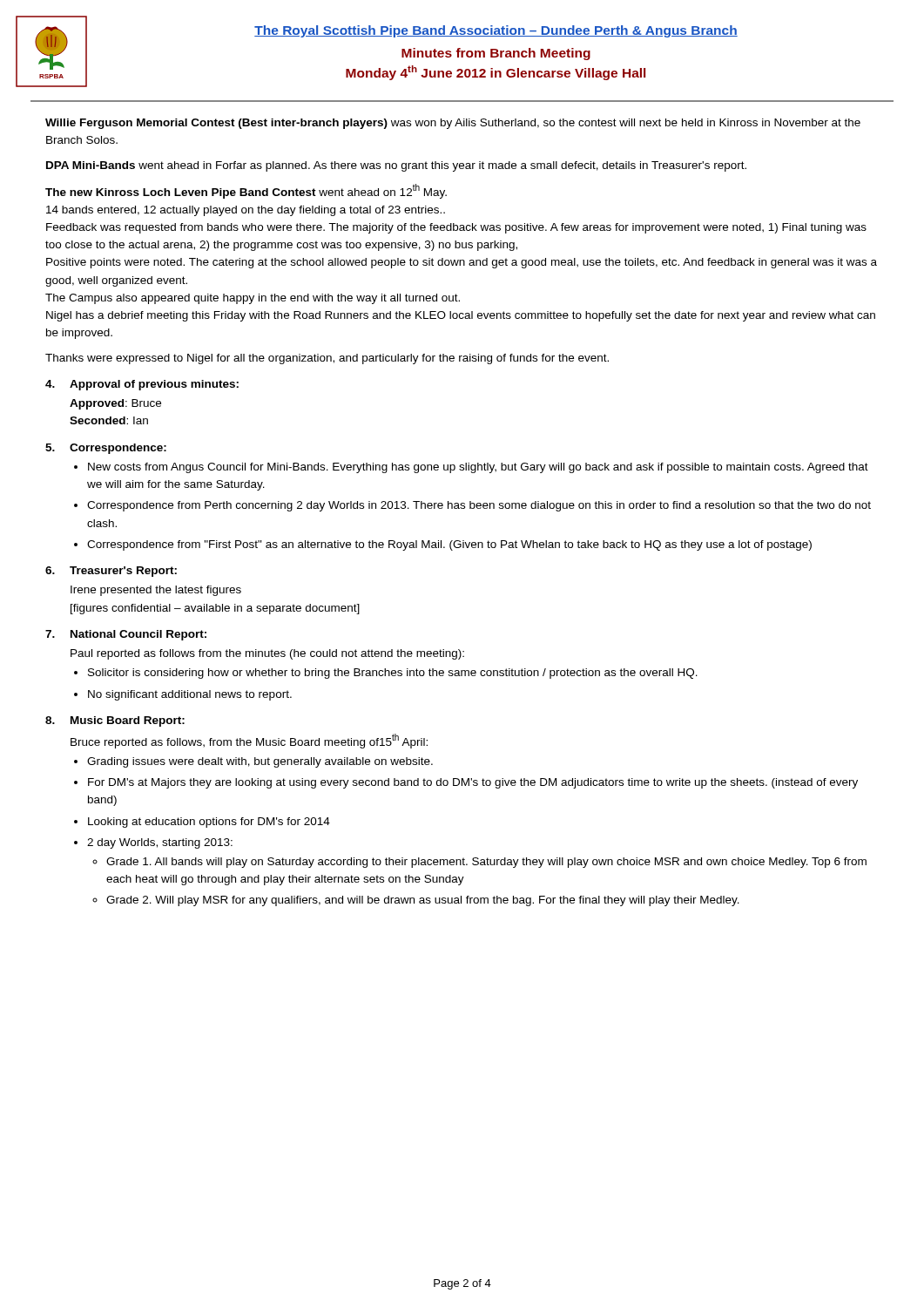Locate the text block starting "8. Music Board Report:"

(x=115, y=720)
